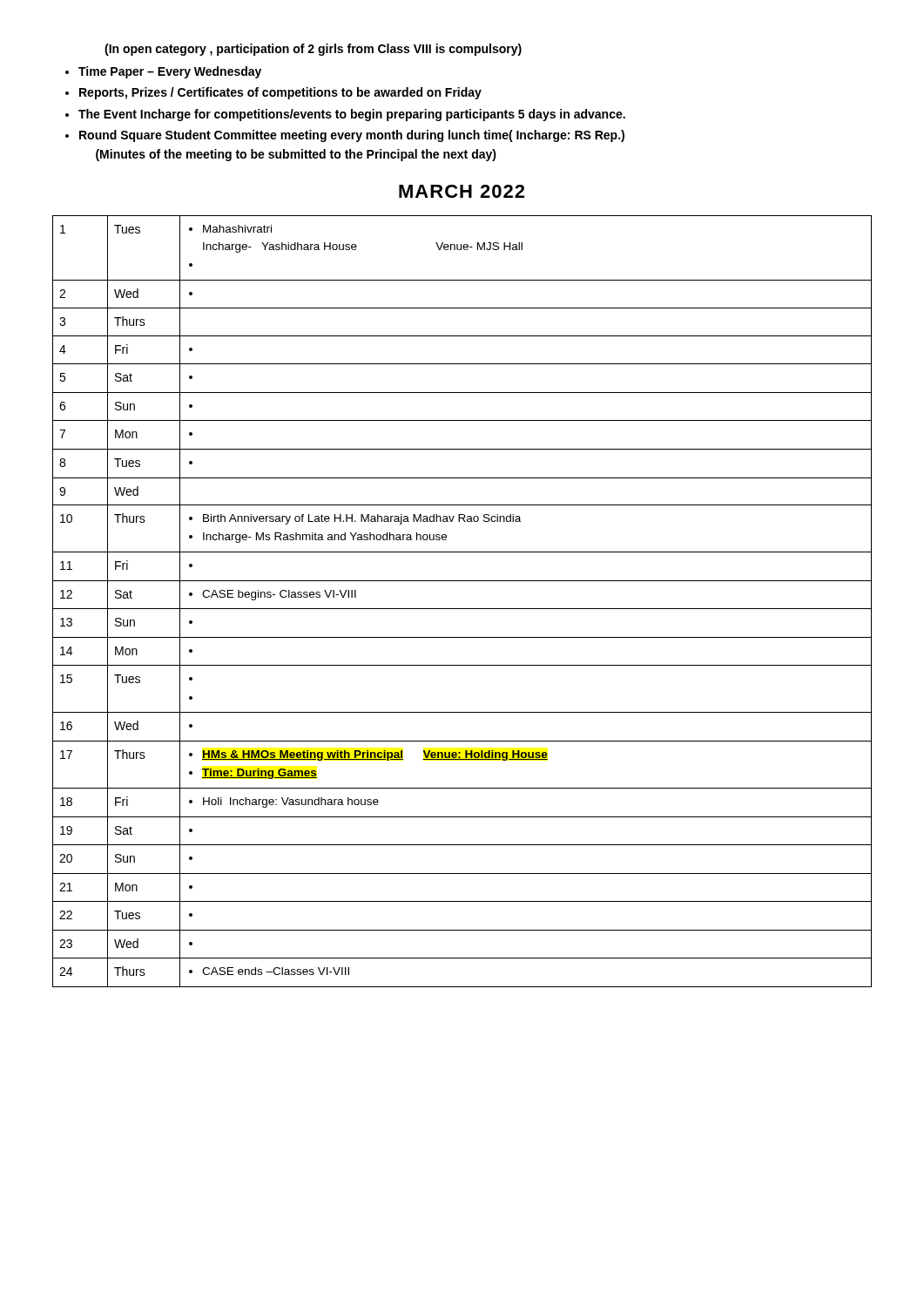
Task: Click on the text starting "(Minutes of the meeting to be submitted to"
Action: [287, 154]
